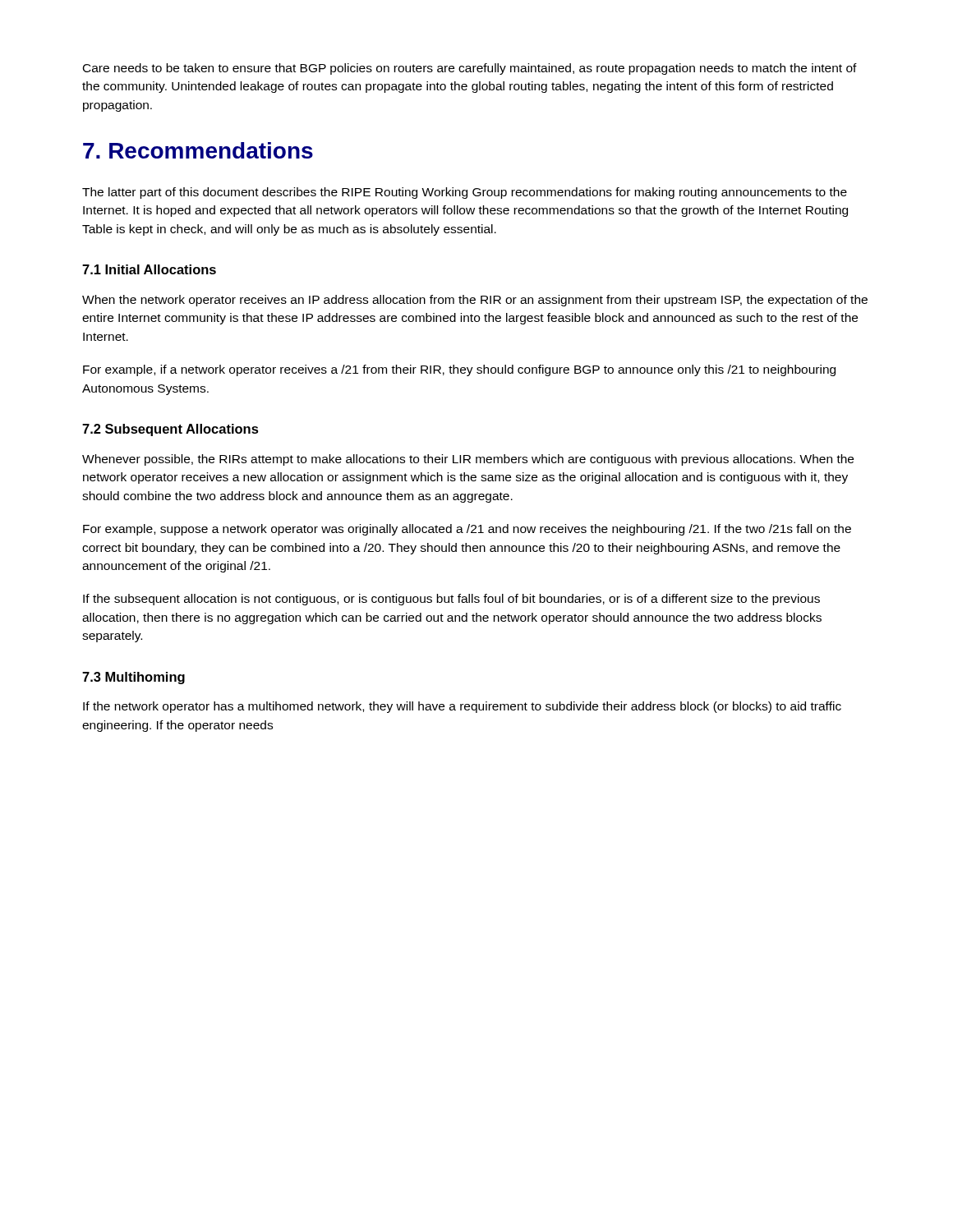Image resolution: width=953 pixels, height=1232 pixels.
Task: Locate the block of text that opens with "Whenever possible, the RIRs attempt to"
Action: click(x=468, y=477)
